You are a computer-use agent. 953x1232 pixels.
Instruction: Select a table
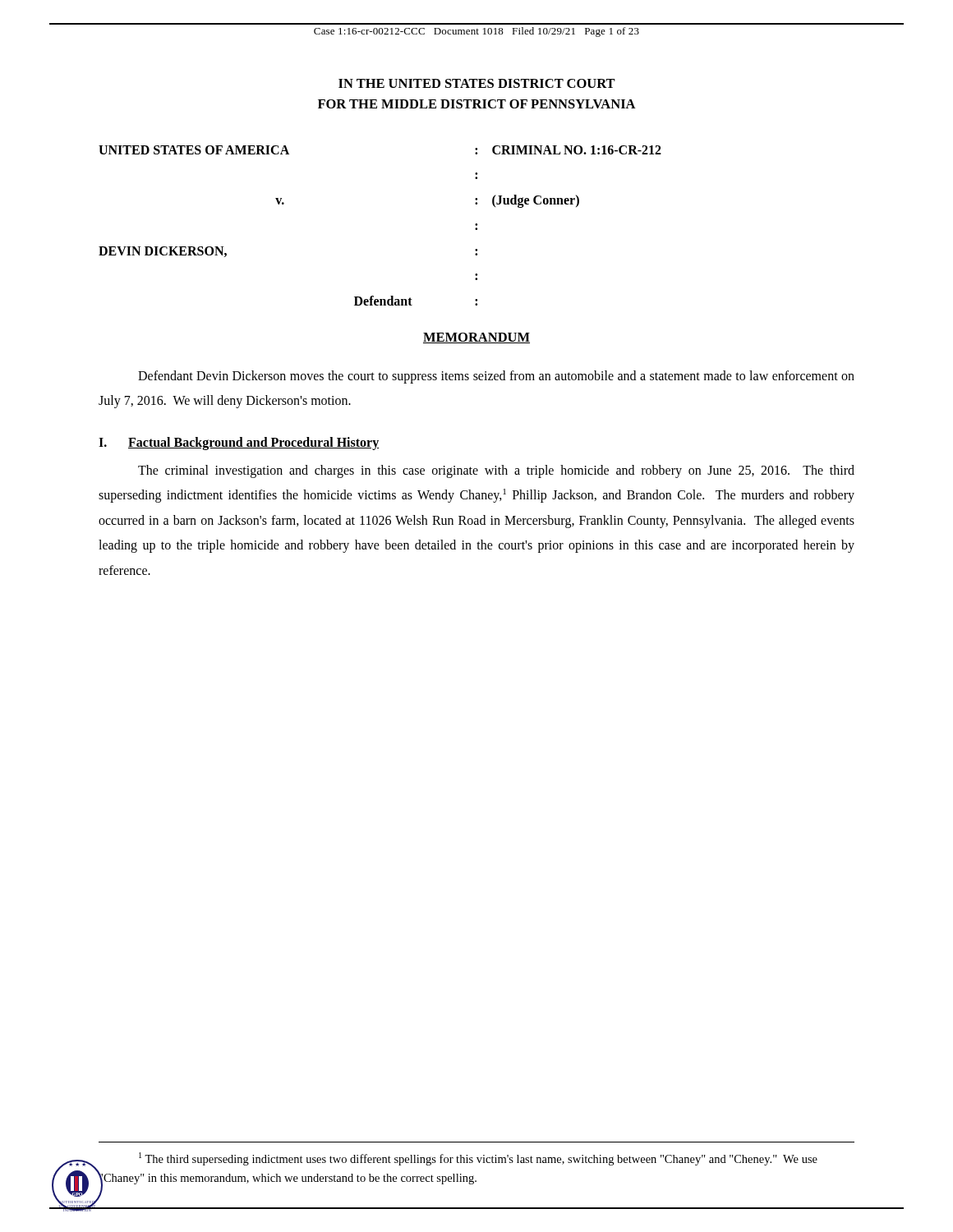point(476,226)
